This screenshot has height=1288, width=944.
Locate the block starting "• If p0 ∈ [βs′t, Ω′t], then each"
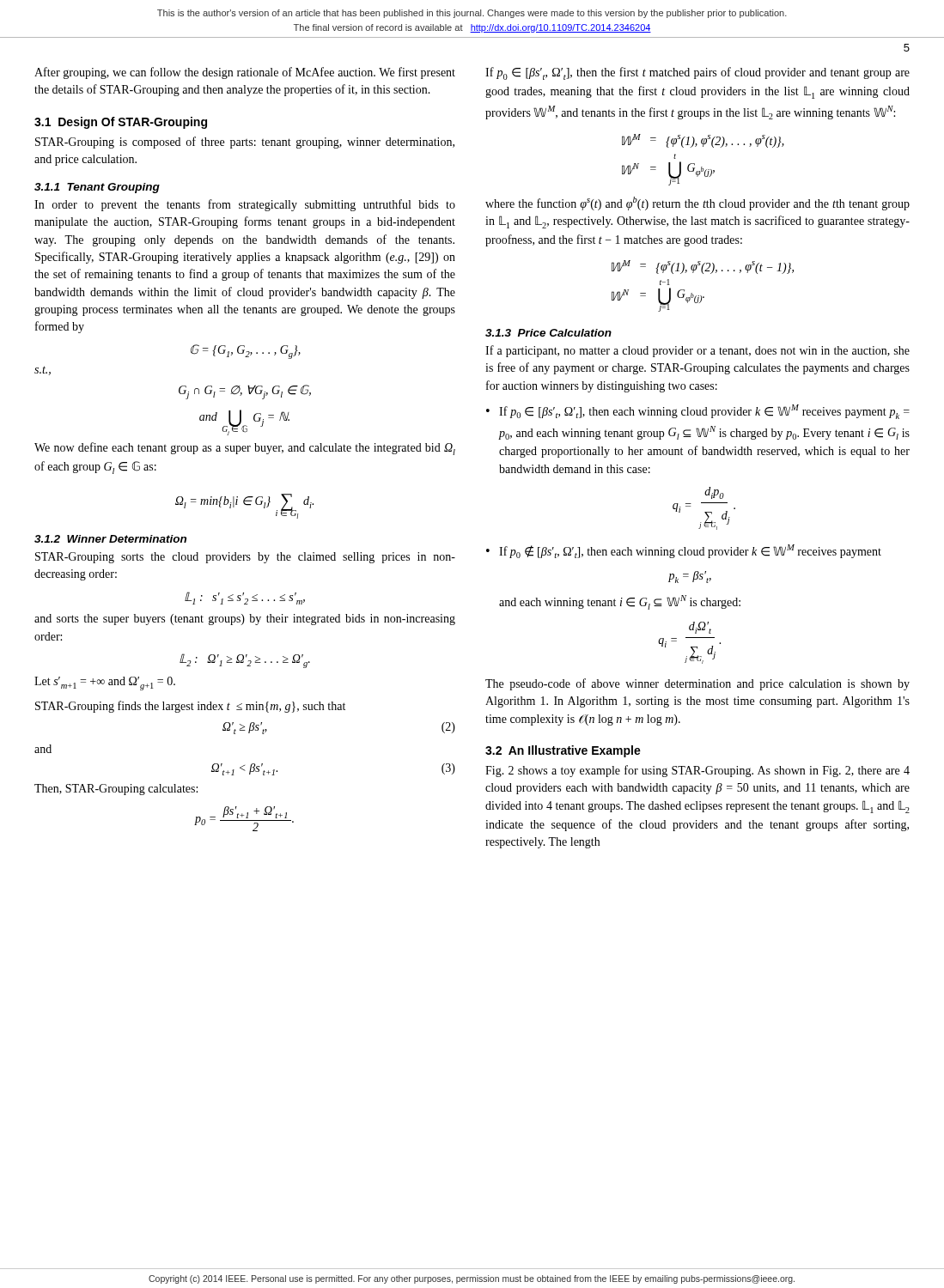pos(698,412)
